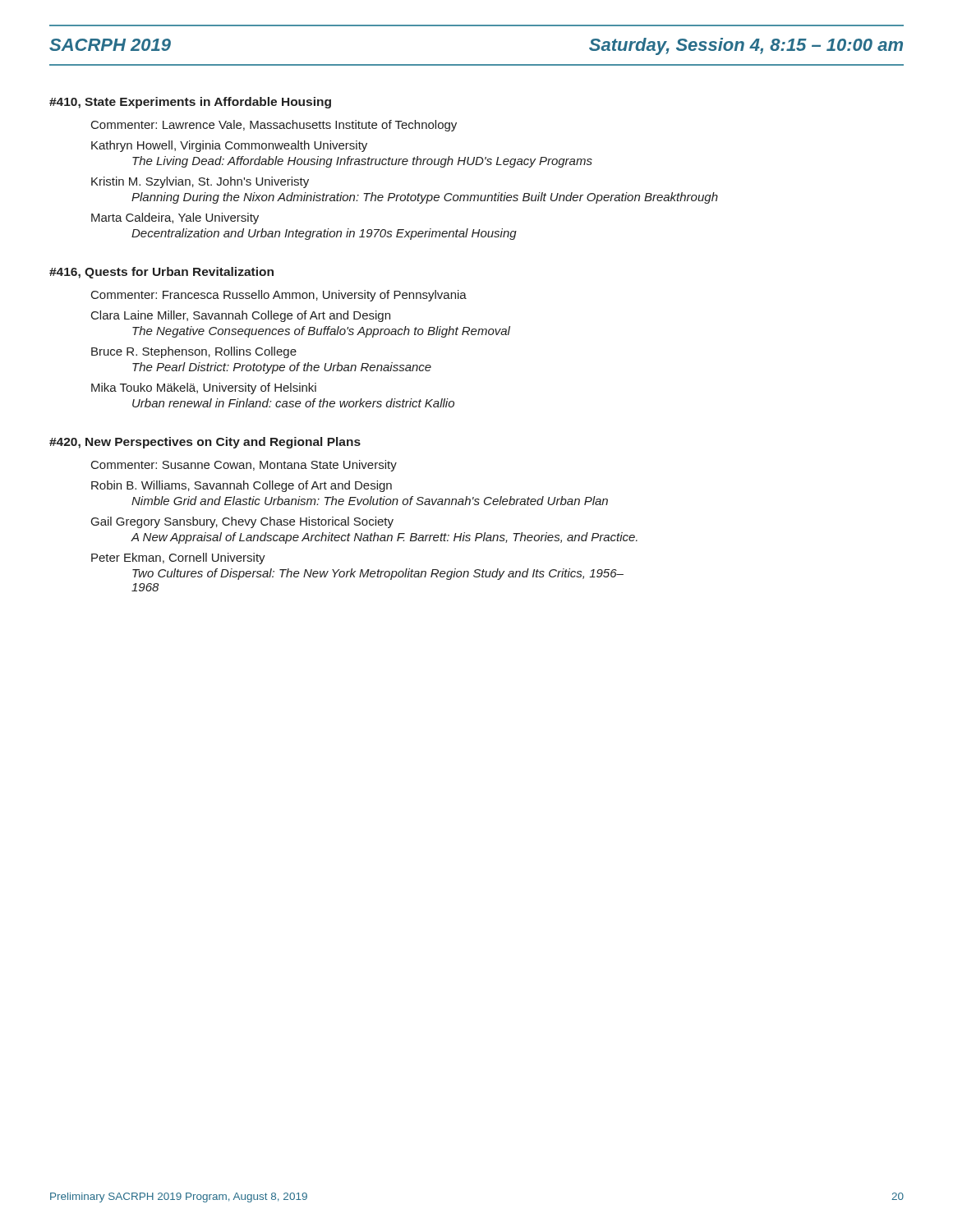Screen dimensions: 1232x953
Task: Find the element starting "#420, New Perspectives on"
Action: [205, 441]
